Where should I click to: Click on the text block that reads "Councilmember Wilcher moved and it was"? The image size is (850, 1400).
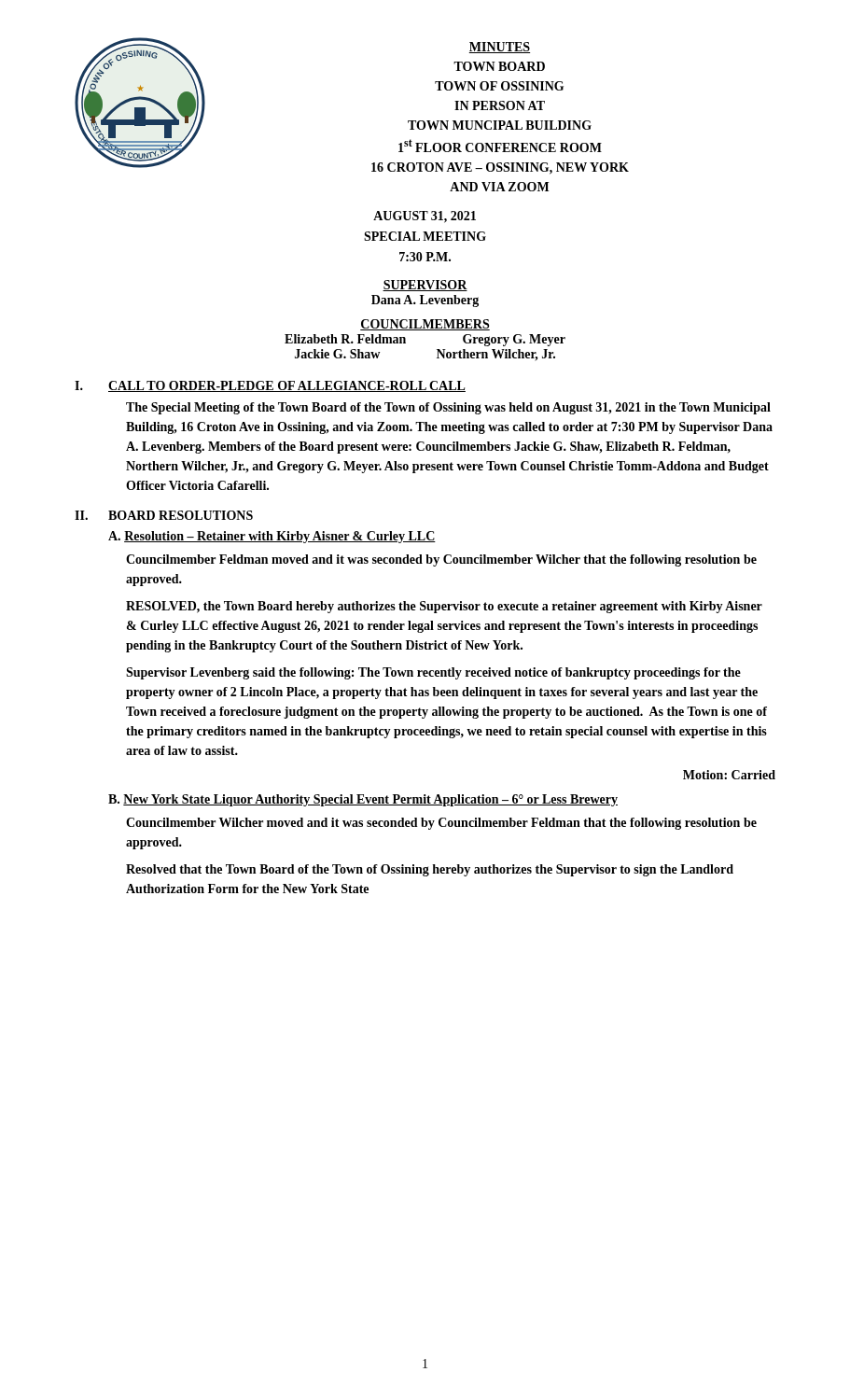441,832
